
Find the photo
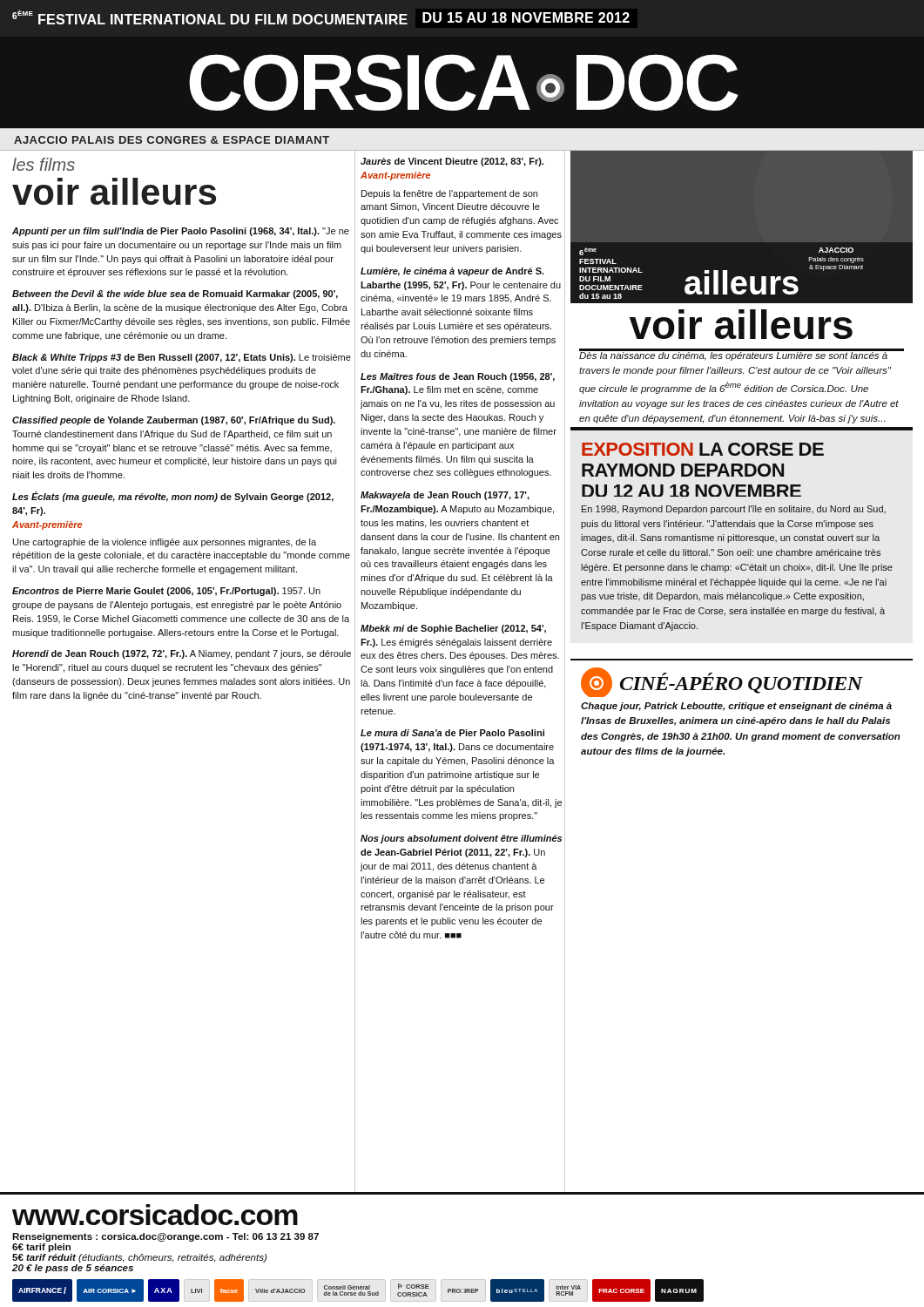[x=742, y=227]
